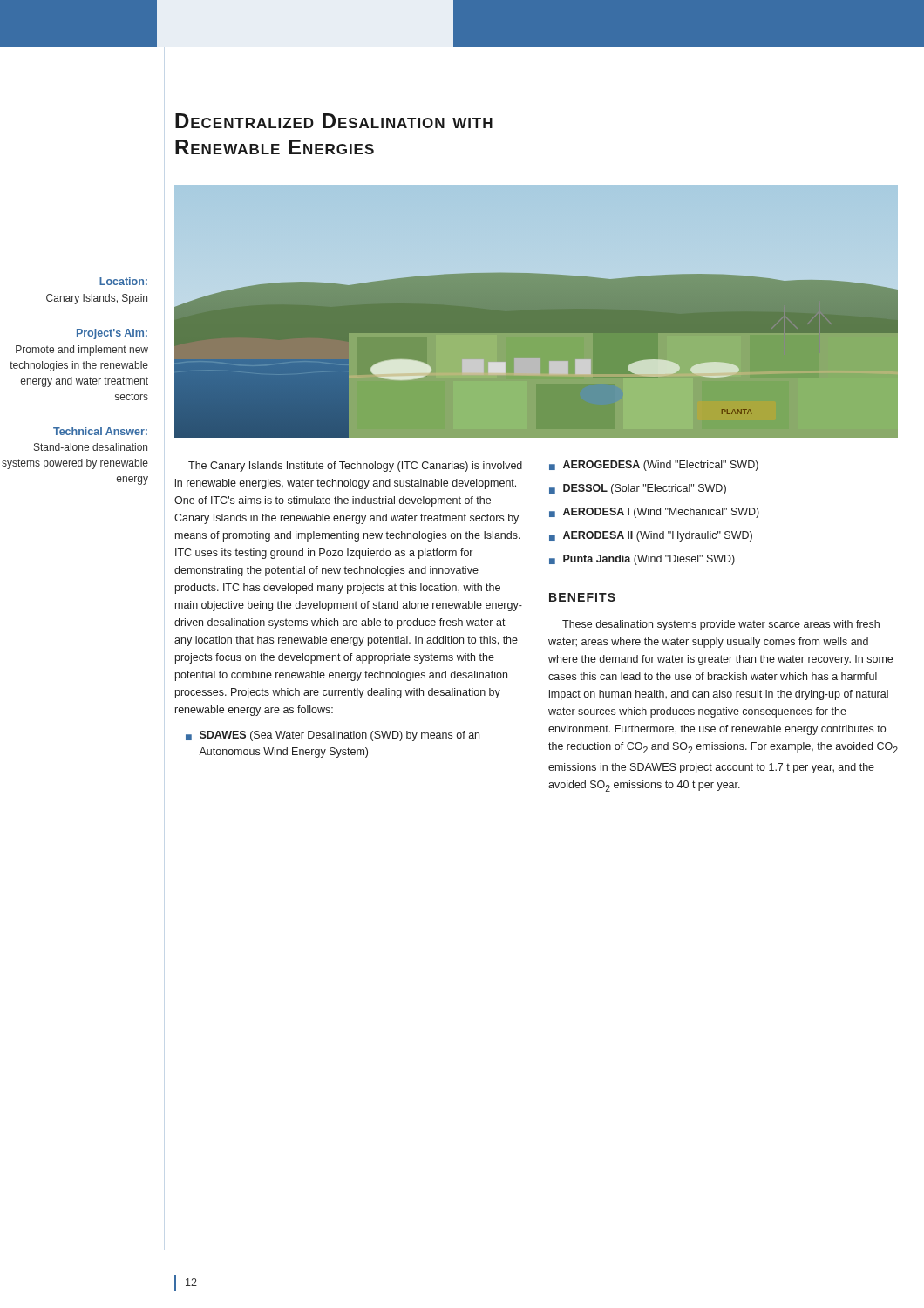Find "■ DESSOL (Solar "Electrical" SWD)" on this page

tap(637, 490)
